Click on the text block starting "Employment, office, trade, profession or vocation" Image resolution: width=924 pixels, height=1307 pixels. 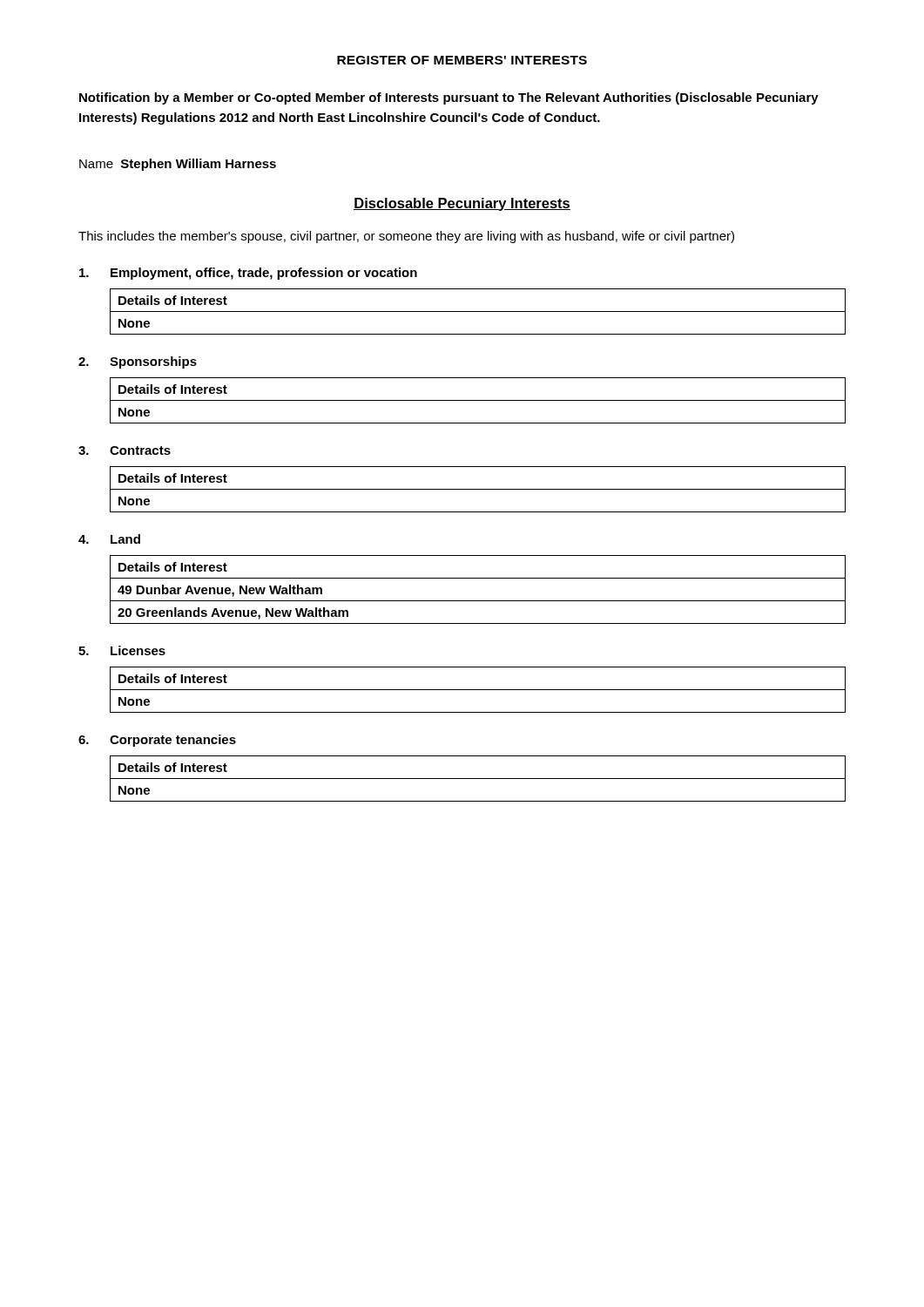coord(248,272)
